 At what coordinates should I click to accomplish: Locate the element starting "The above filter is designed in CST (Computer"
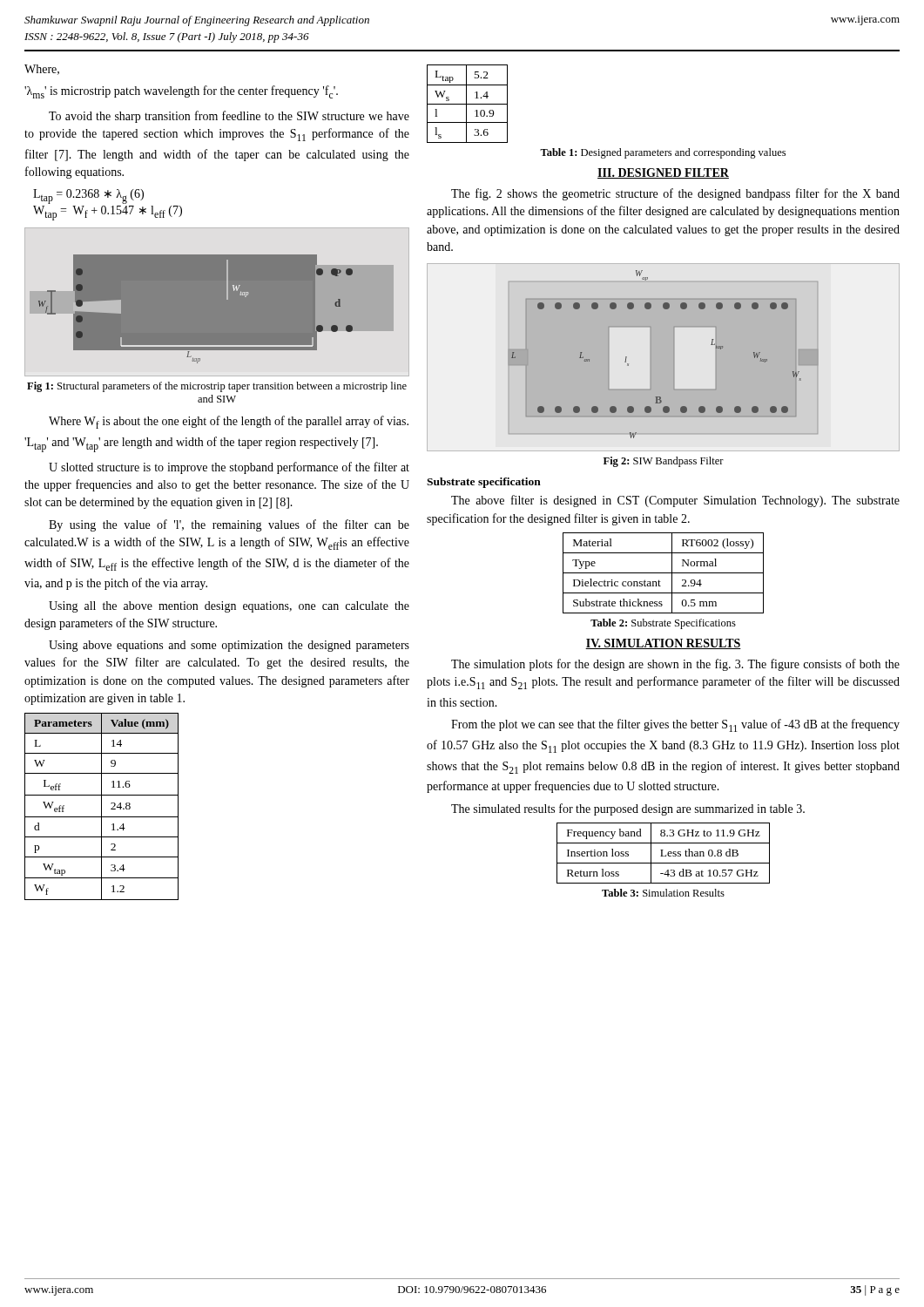[663, 510]
